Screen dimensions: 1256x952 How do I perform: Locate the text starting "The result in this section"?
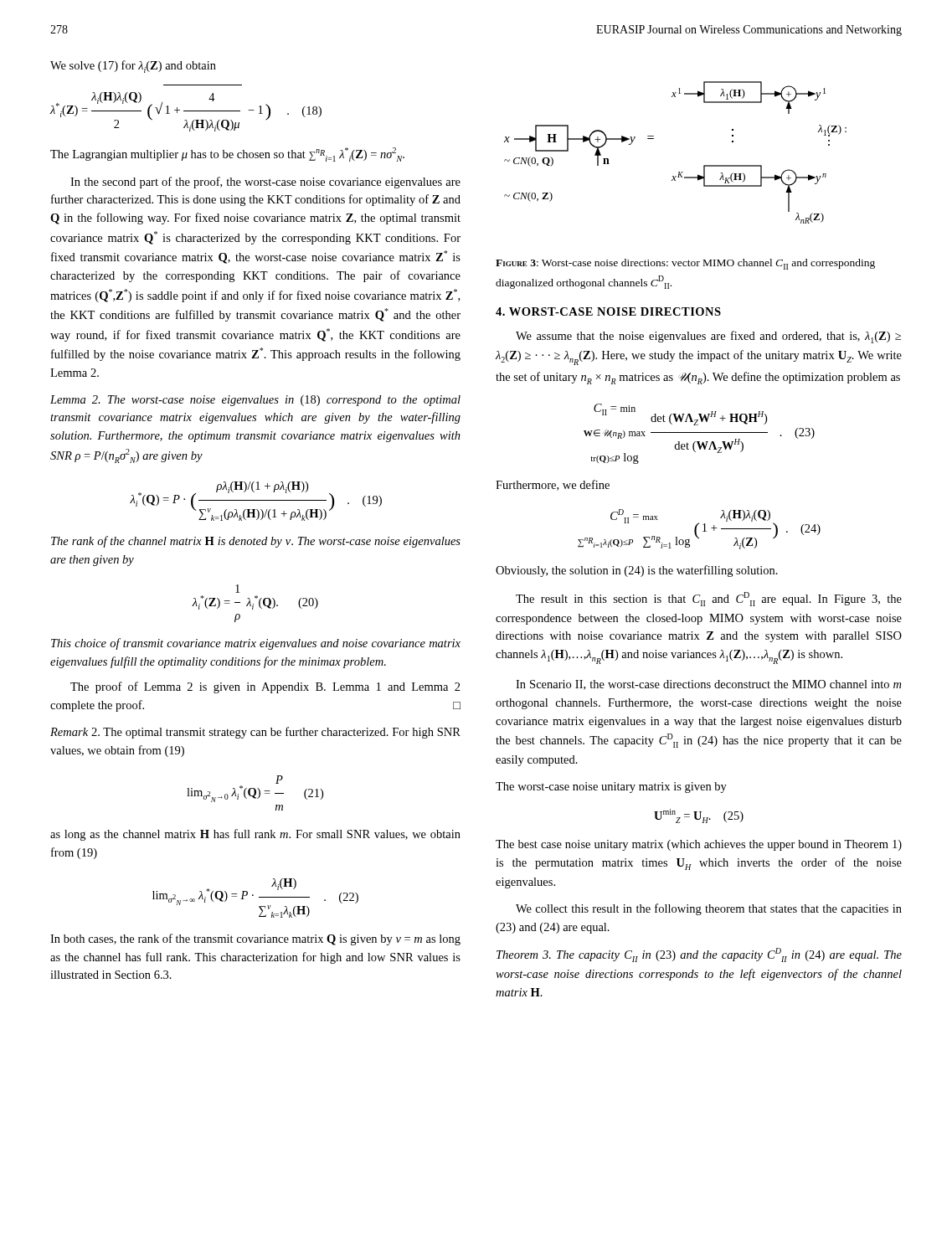click(x=699, y=628)
